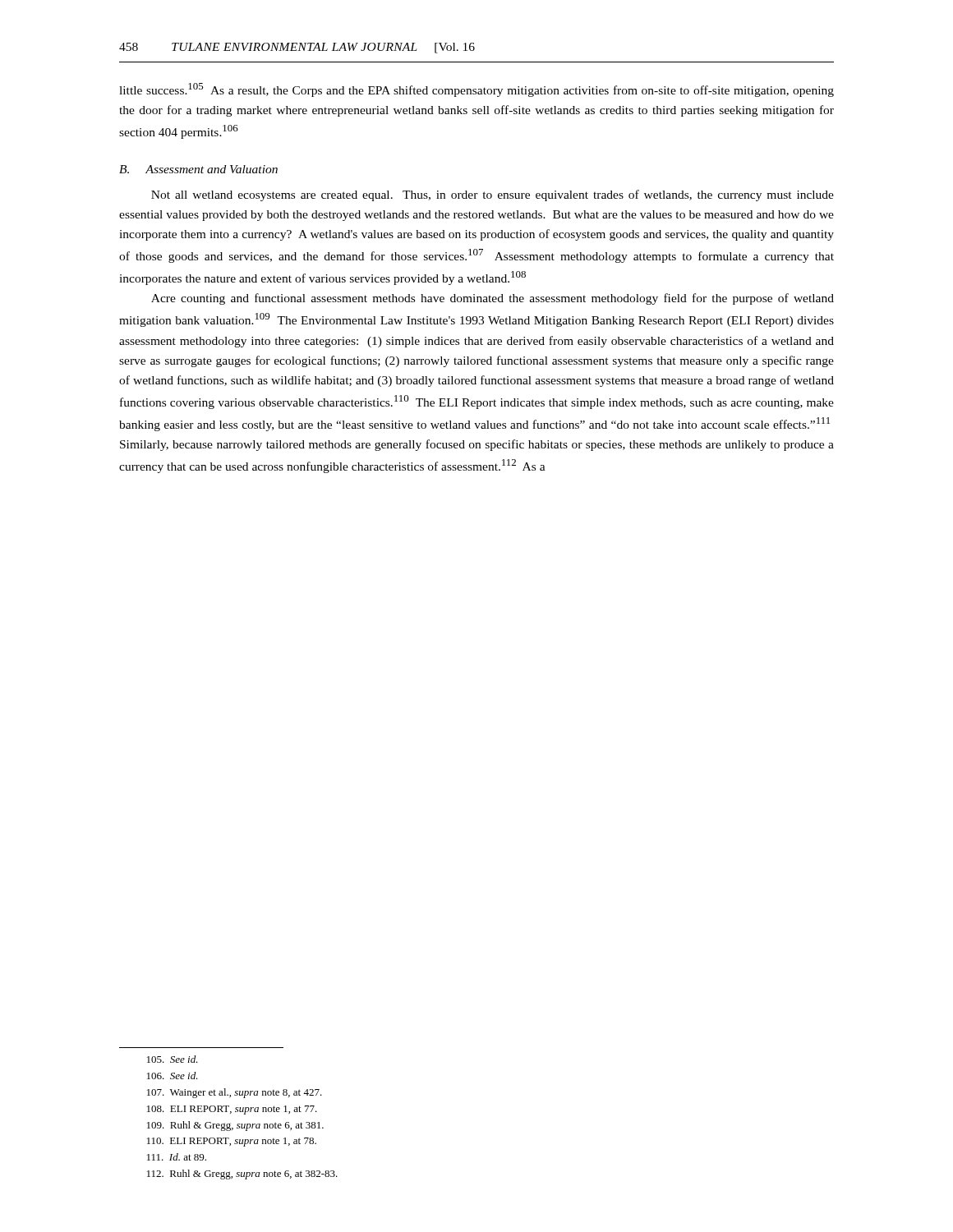This screenshot has width=953, height=1232.
Task: Locate the block starting "ELI REPORT, supra note 1, at 78."
Action: coord(229,1141)
